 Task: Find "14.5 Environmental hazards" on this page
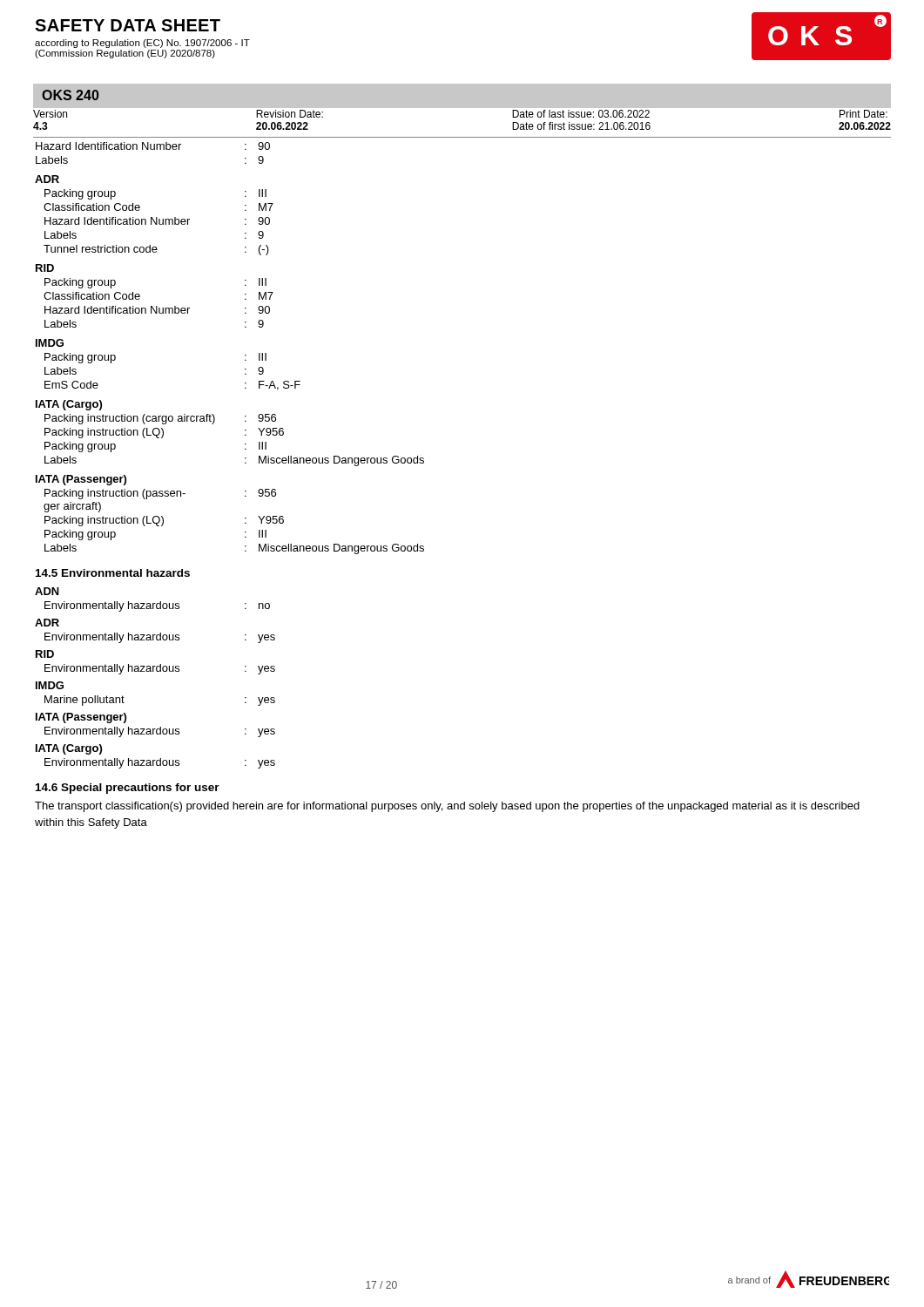coord(113,573)
